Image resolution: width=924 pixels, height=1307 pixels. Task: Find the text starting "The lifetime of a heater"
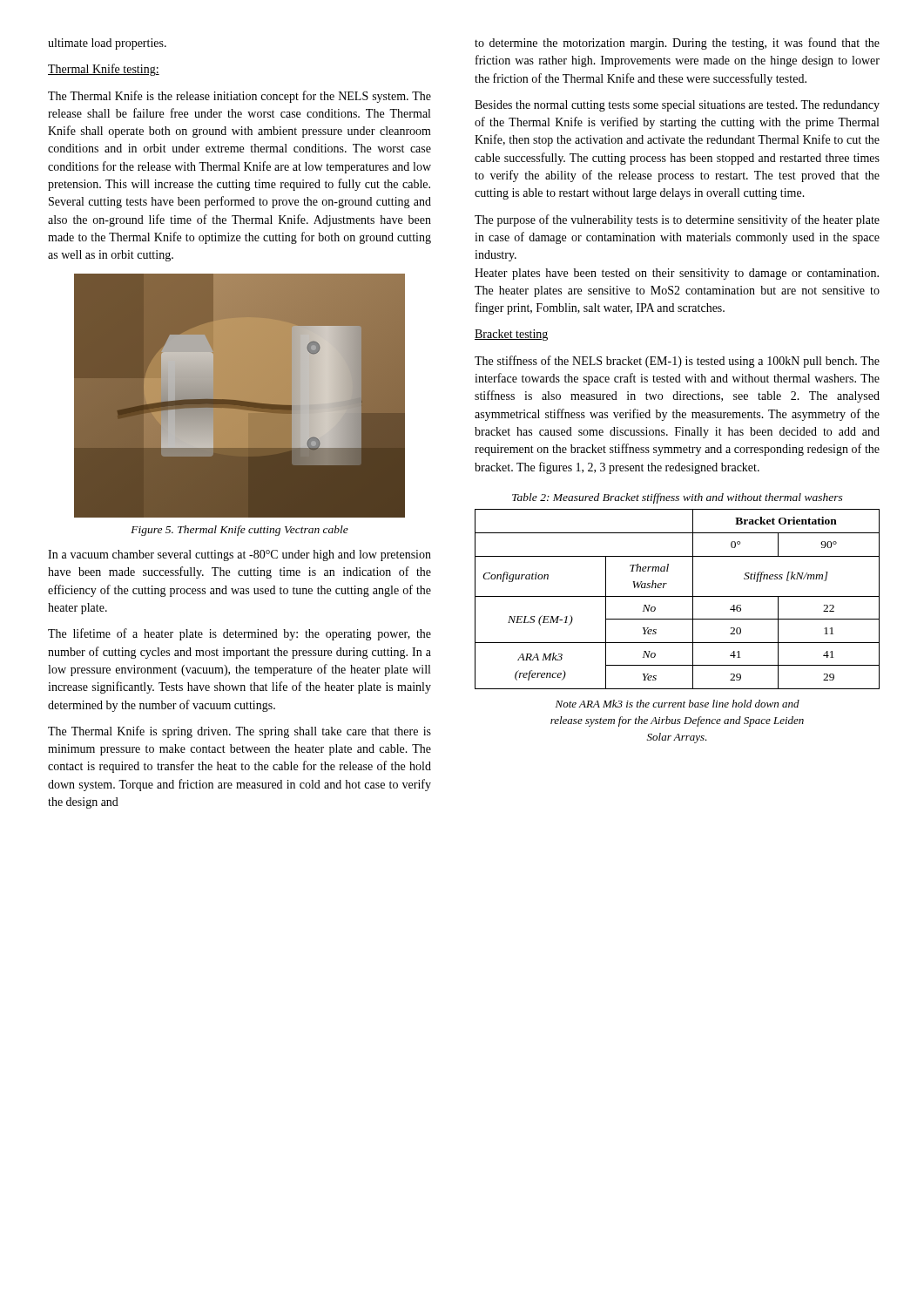pyautogui.click(x=239, y=670)
